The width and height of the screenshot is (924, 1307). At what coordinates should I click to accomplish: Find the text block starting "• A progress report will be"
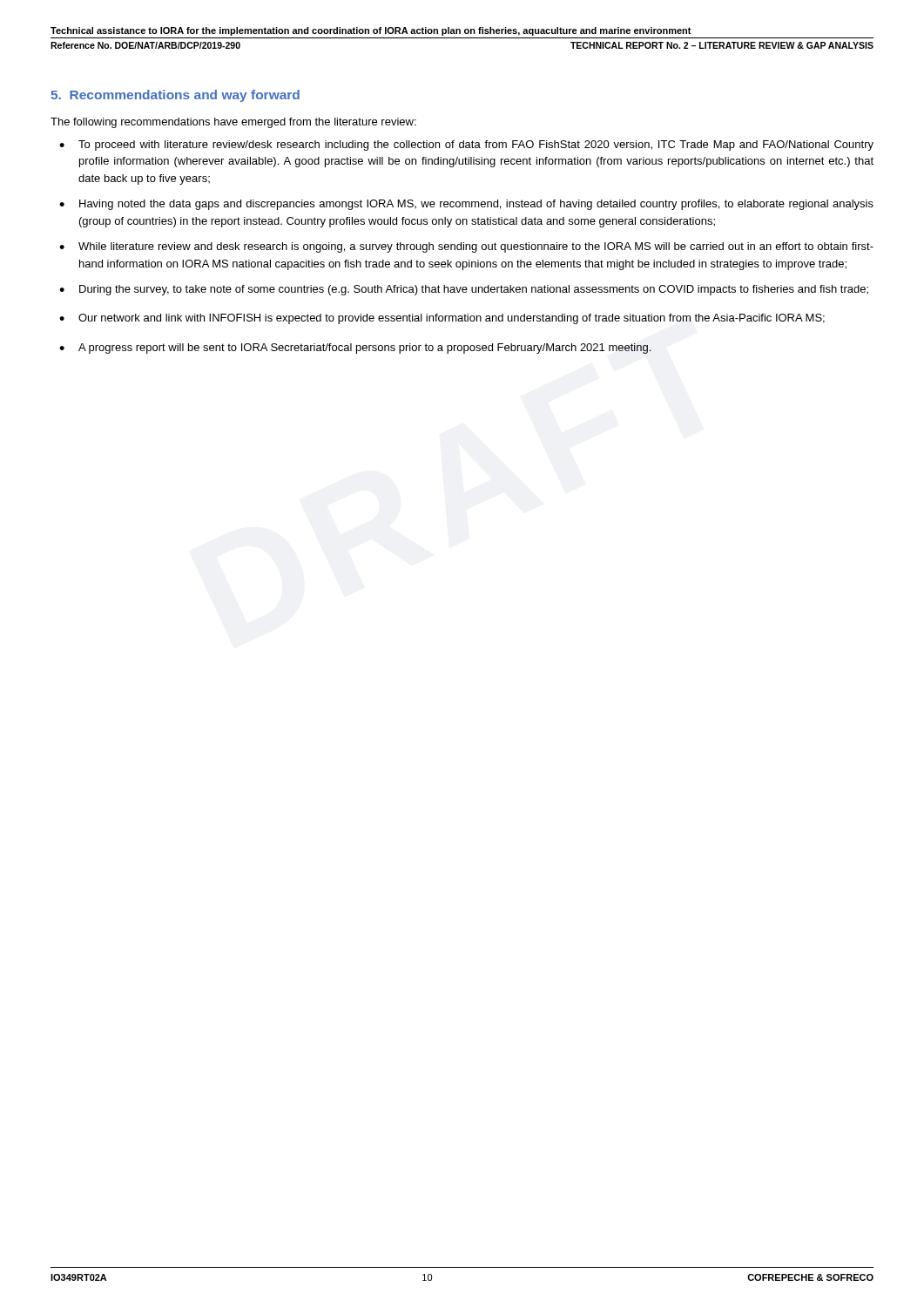[x=355, y=349]
